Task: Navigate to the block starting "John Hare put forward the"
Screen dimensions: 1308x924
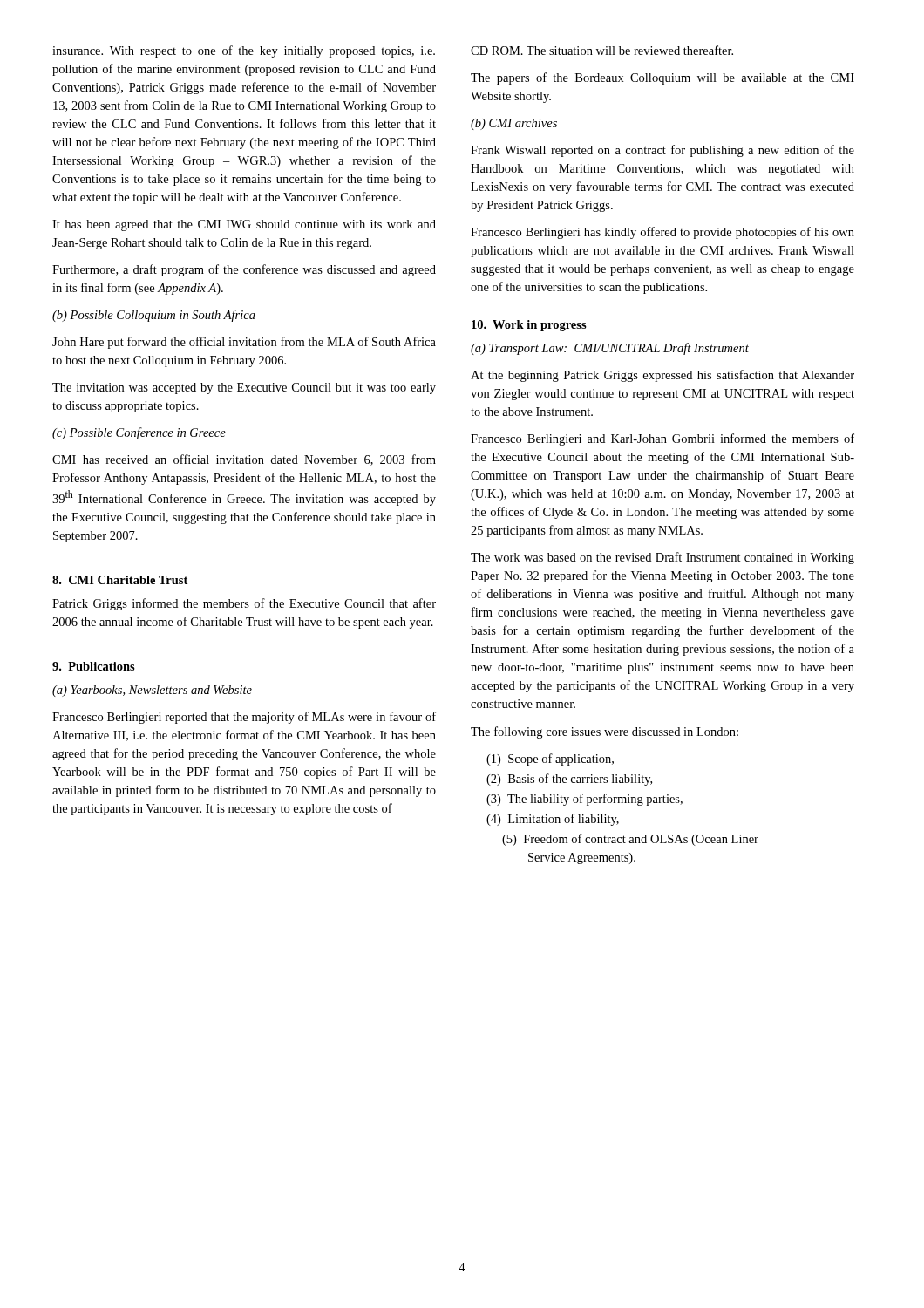Action: [x=244, y=352]
